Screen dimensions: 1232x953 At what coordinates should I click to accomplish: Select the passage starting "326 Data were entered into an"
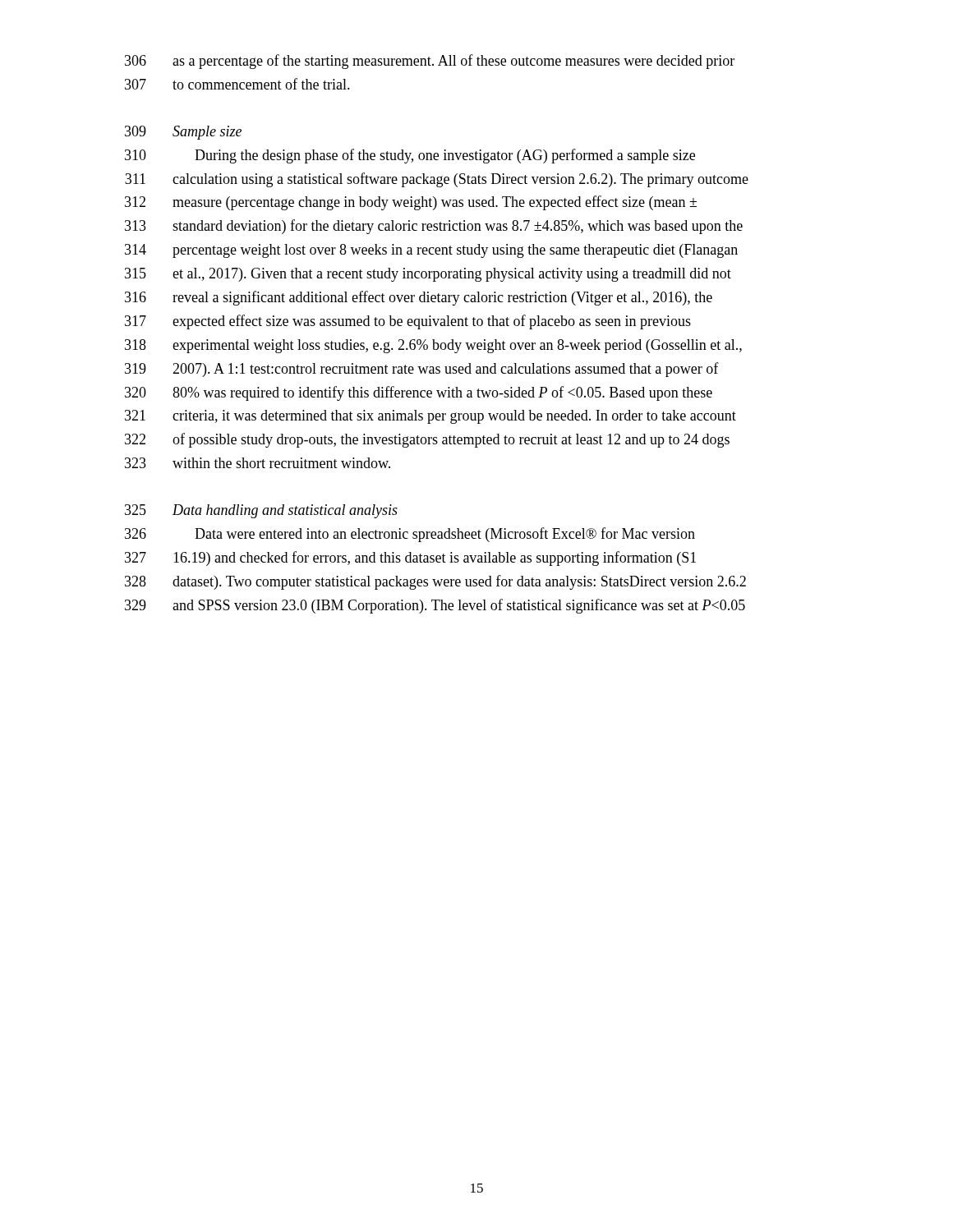[x=485, y=570]
